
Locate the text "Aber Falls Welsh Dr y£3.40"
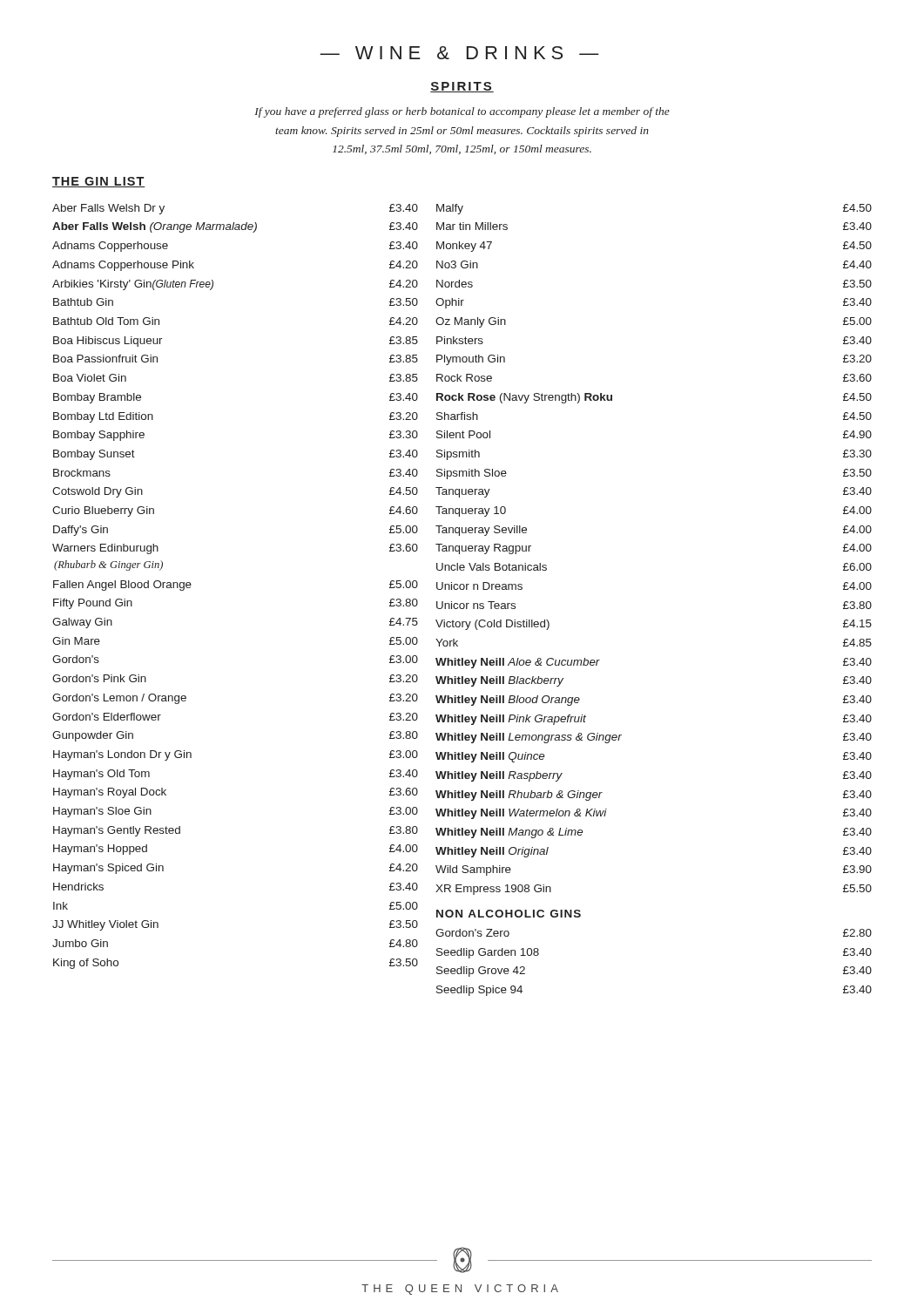click(x=101, y=209)
